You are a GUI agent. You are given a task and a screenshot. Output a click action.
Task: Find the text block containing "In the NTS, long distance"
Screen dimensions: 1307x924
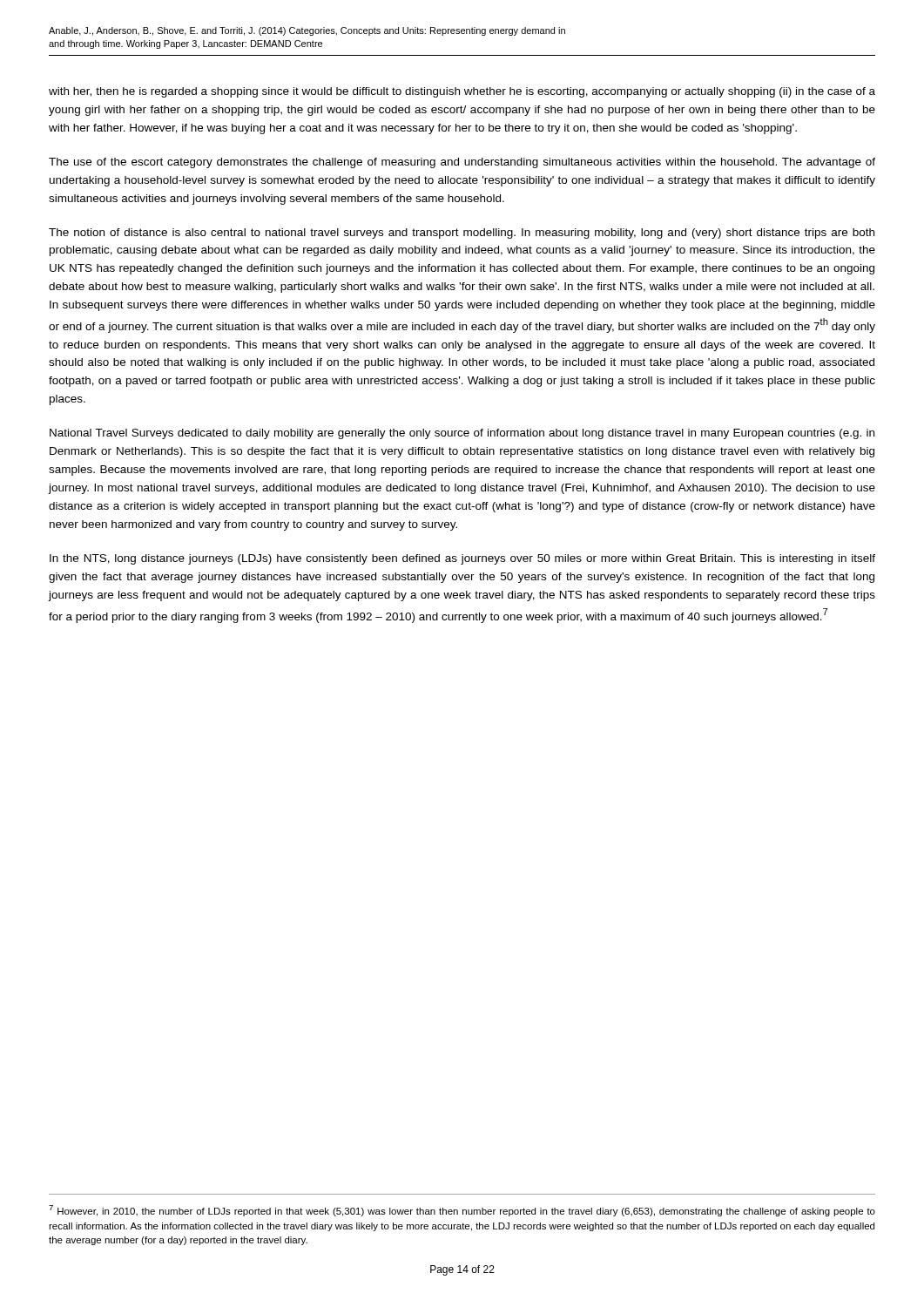click(462, 587)
